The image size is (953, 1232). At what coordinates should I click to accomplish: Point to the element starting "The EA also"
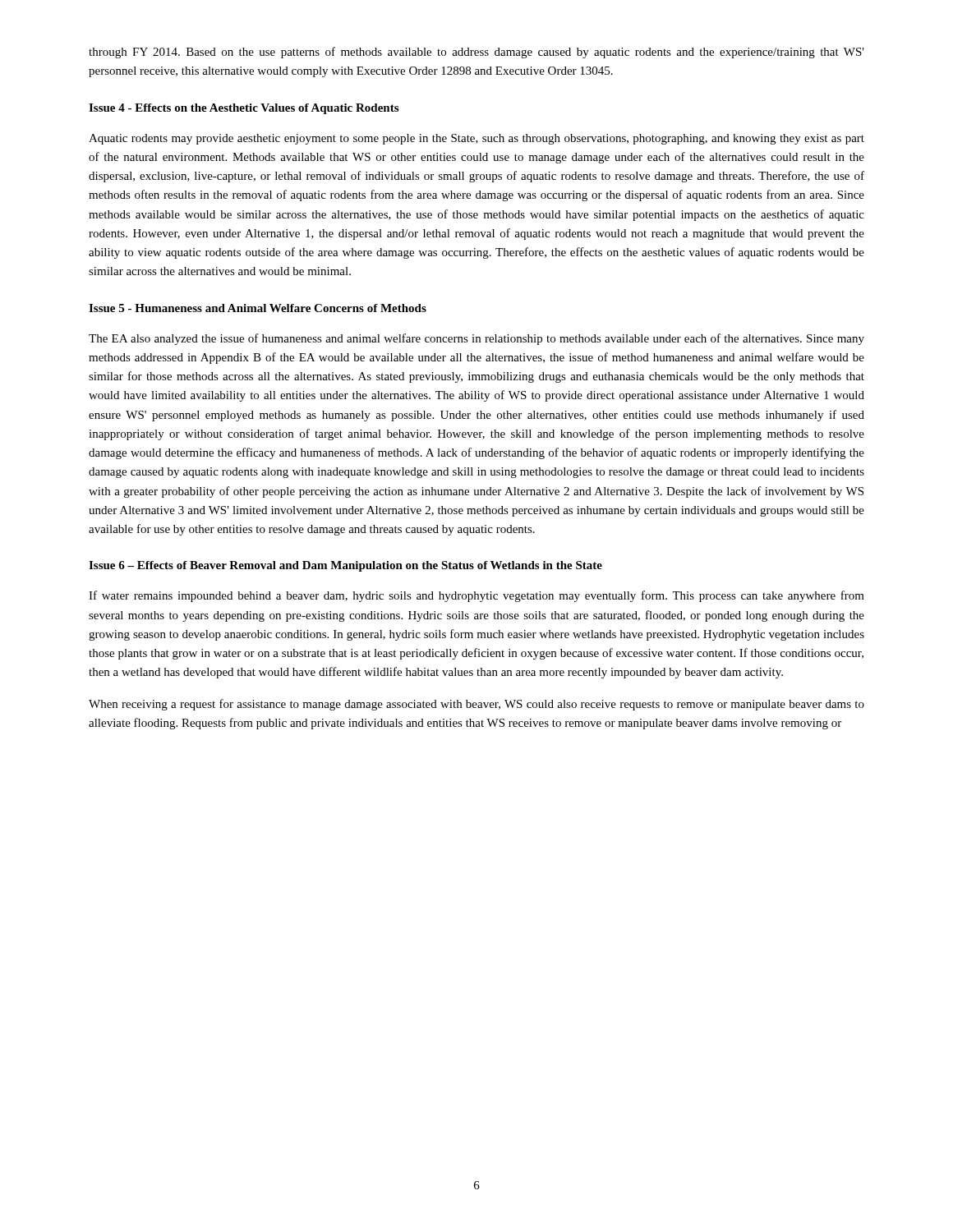pyautogui.click(x=476, y=434)
